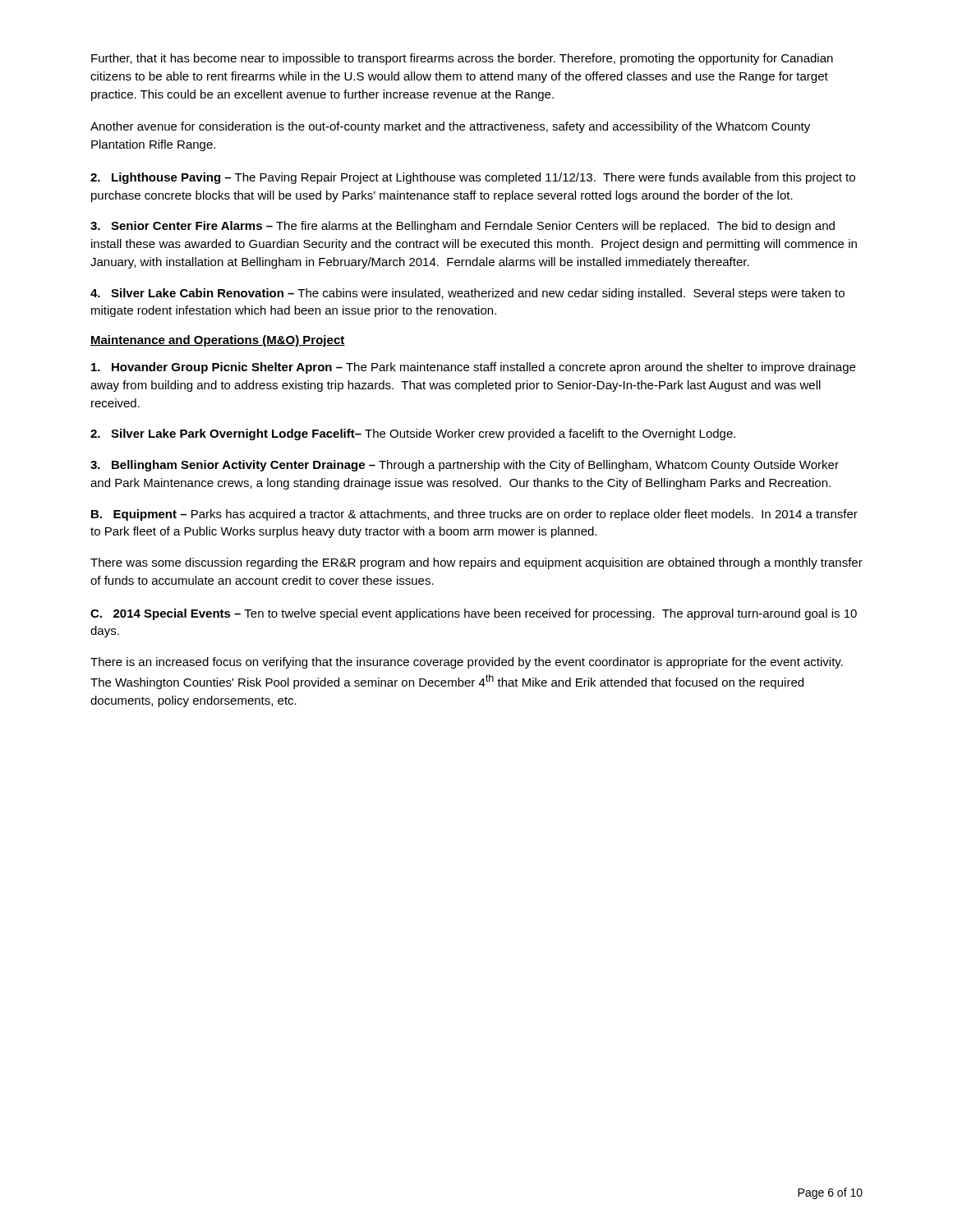953x1232 pixels.
Task: Locate the block starting "There was some discussion"
Action: [x=476, y=571]
